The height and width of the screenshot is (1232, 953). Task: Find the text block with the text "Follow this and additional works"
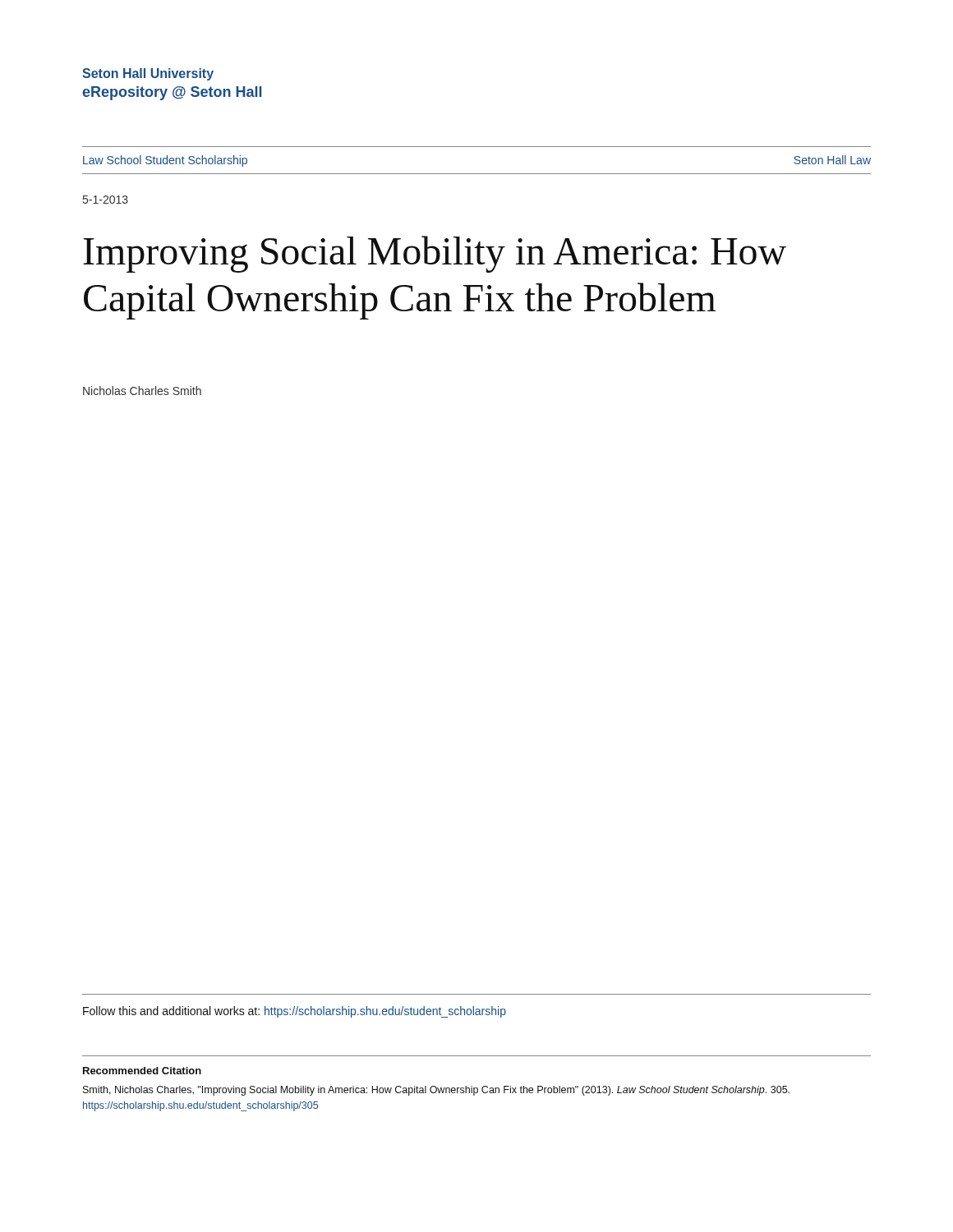tap(294, 1011)
